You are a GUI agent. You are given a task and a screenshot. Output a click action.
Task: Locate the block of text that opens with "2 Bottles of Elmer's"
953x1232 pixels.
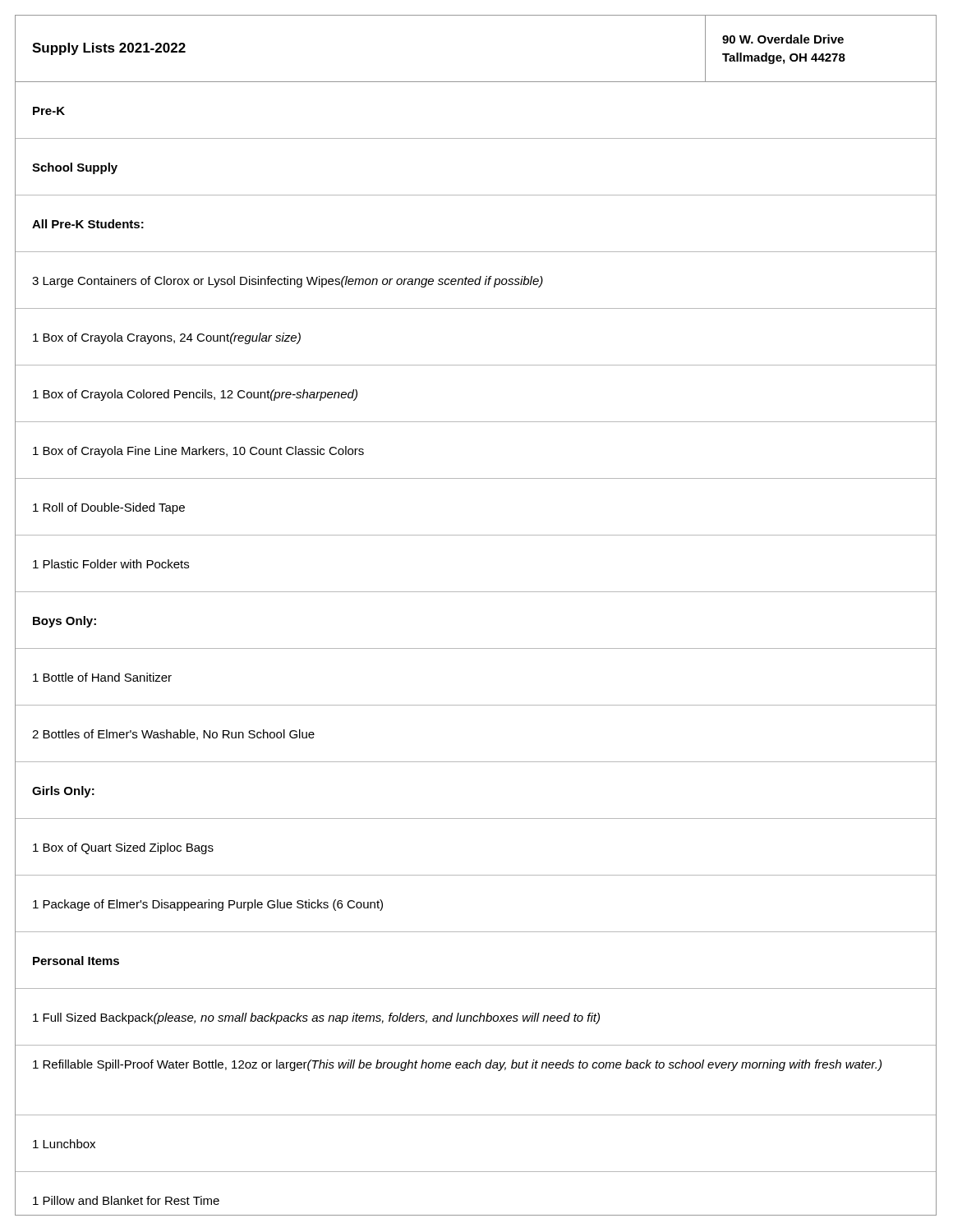173,733
